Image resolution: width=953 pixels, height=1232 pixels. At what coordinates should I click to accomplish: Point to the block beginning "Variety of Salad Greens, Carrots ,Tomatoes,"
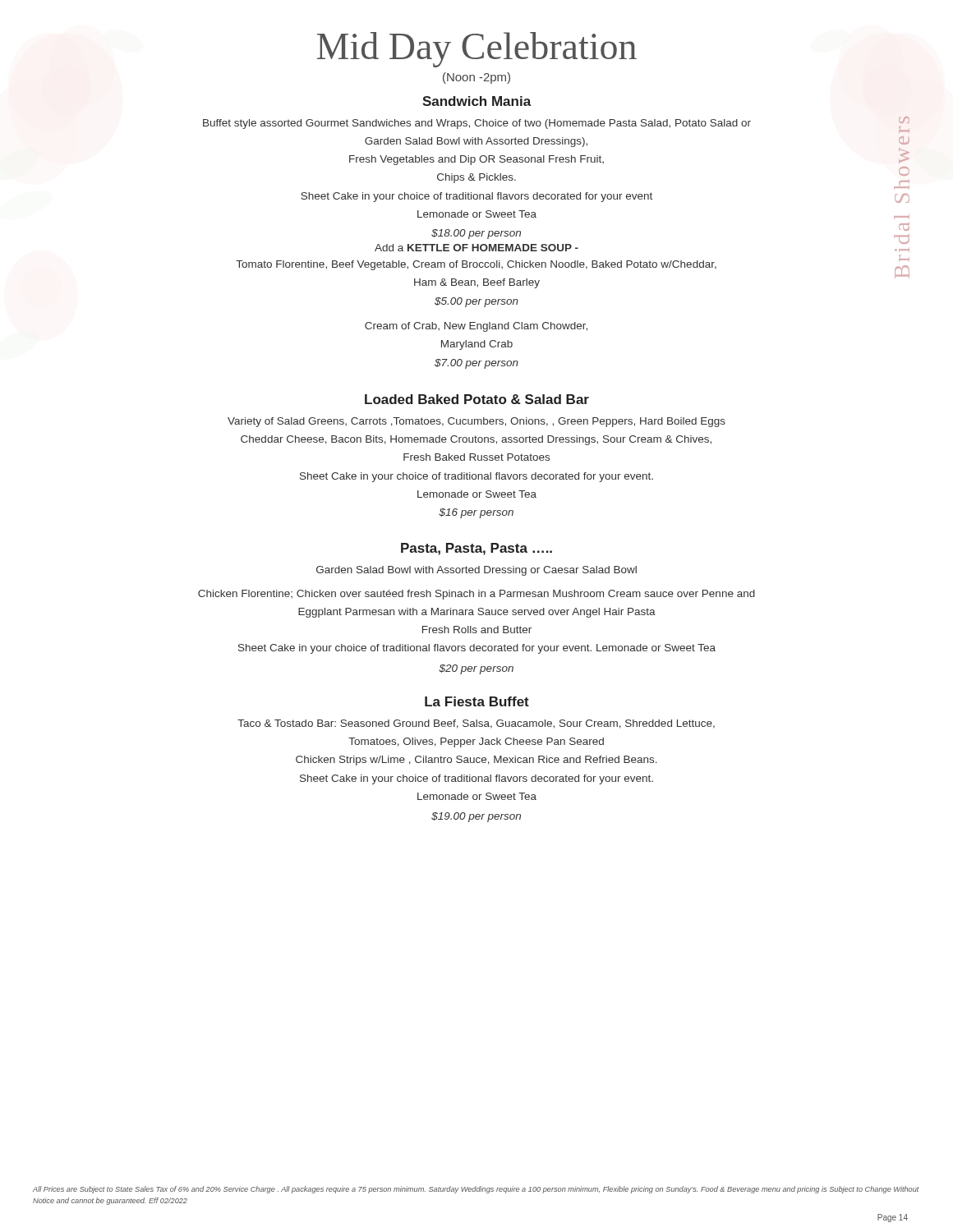(476, 466)
